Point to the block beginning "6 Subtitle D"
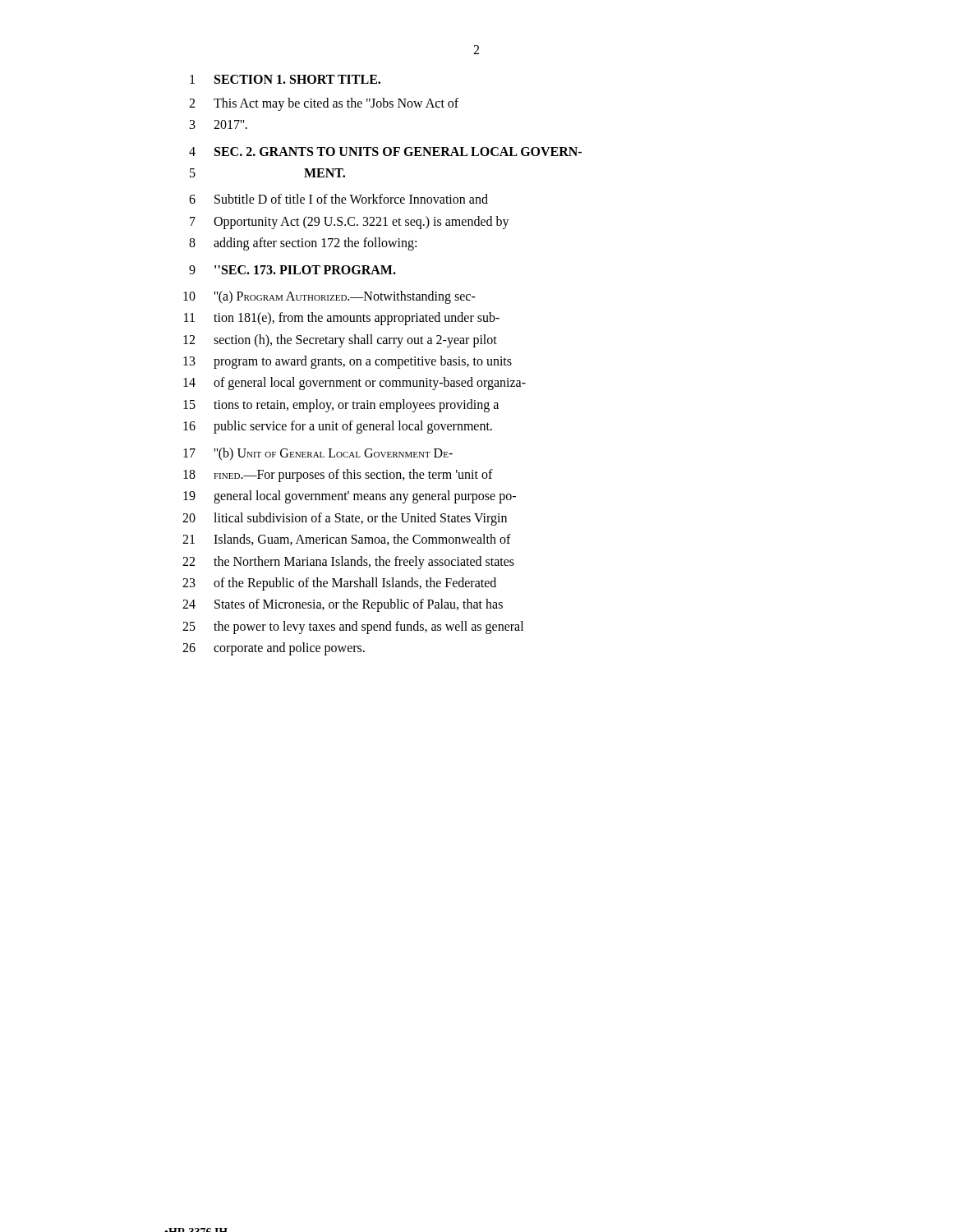Image resolution: width=953 pixels, height=1232 pixels. click(x=338, y=199)
